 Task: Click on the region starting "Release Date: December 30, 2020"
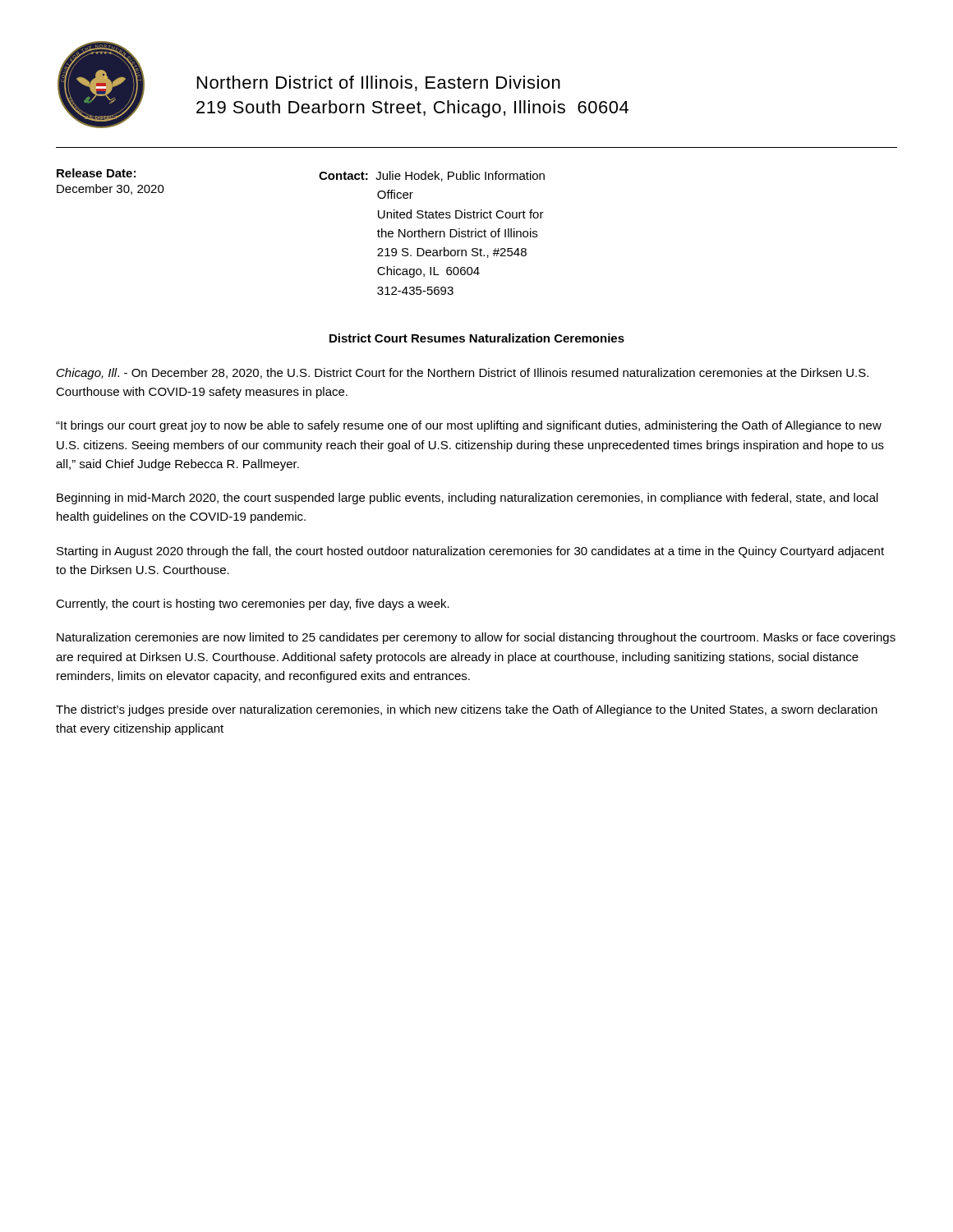point(171,181)
